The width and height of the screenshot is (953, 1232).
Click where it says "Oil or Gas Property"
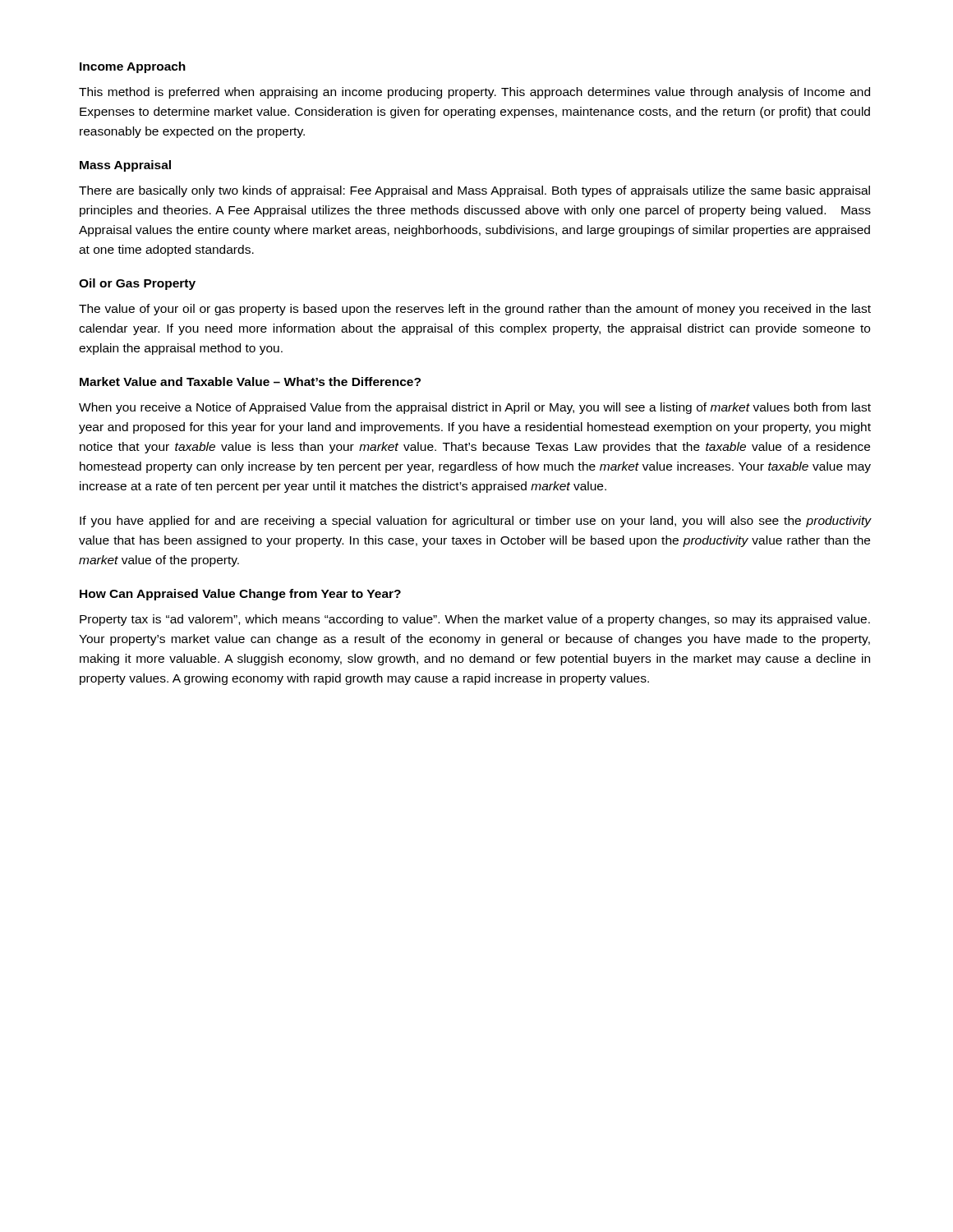coord(137,283)
